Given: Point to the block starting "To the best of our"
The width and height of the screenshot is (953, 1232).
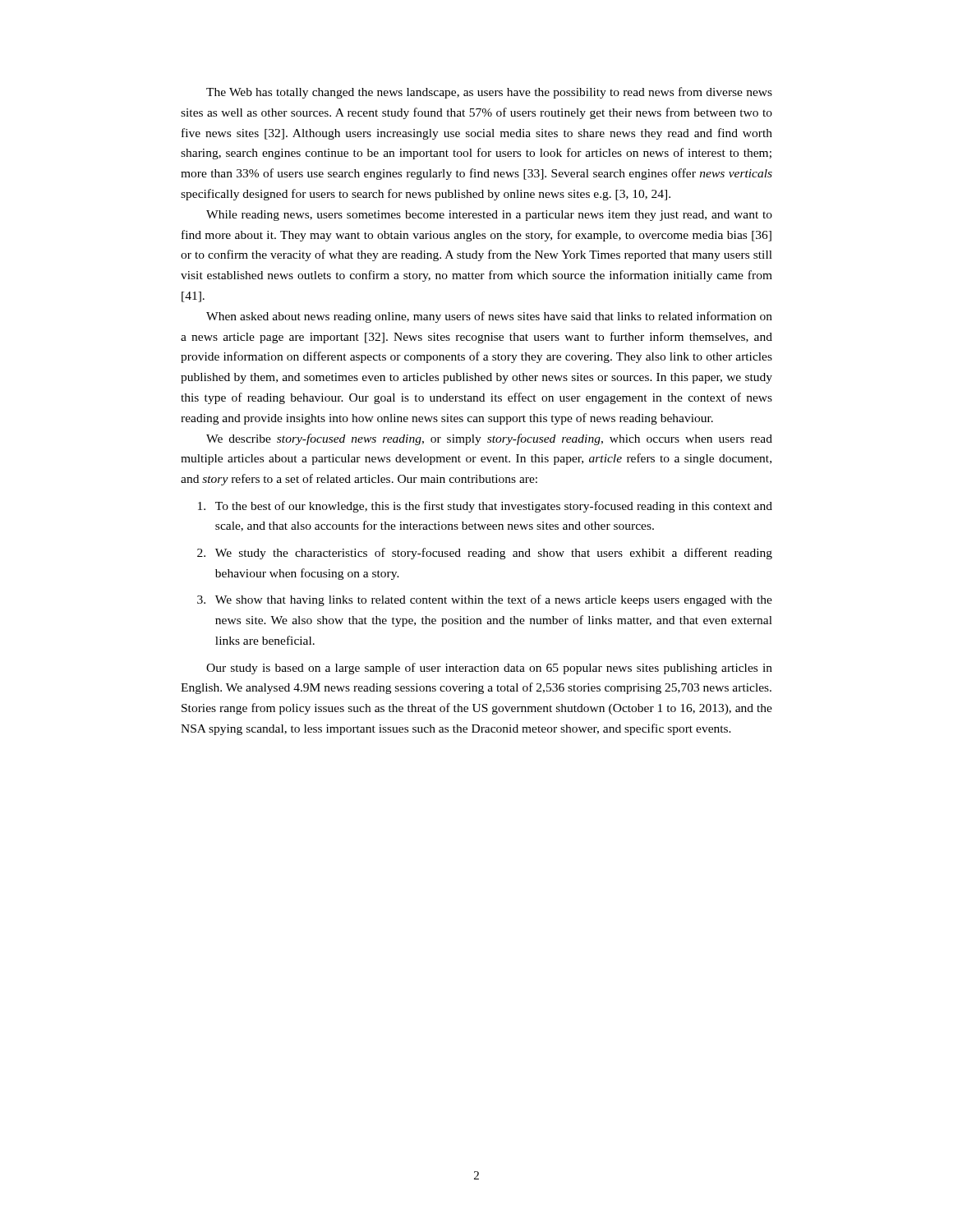Looking at the screenshot, I should coord(476,516).
